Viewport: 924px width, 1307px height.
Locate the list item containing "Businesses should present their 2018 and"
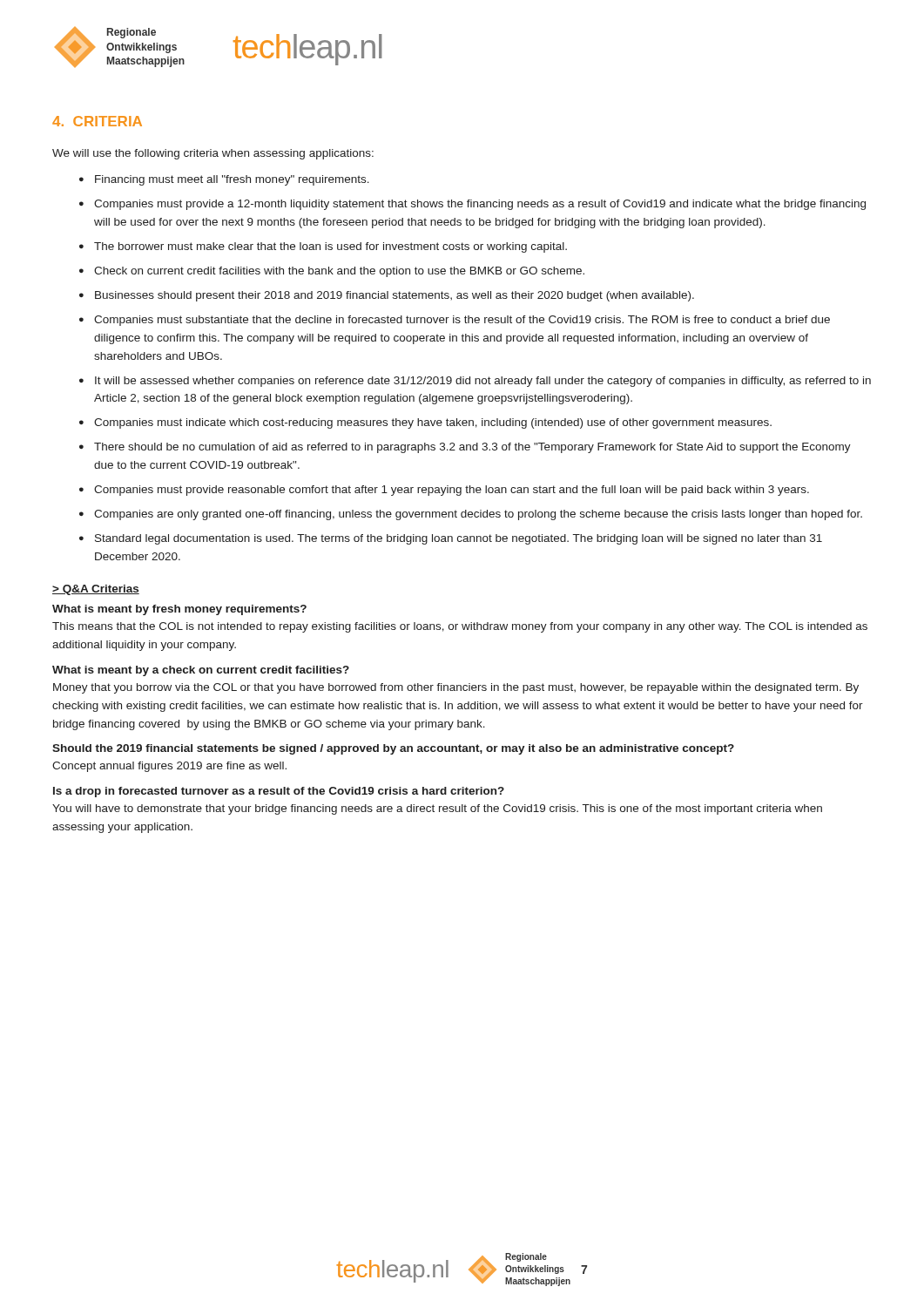point(394,295)
